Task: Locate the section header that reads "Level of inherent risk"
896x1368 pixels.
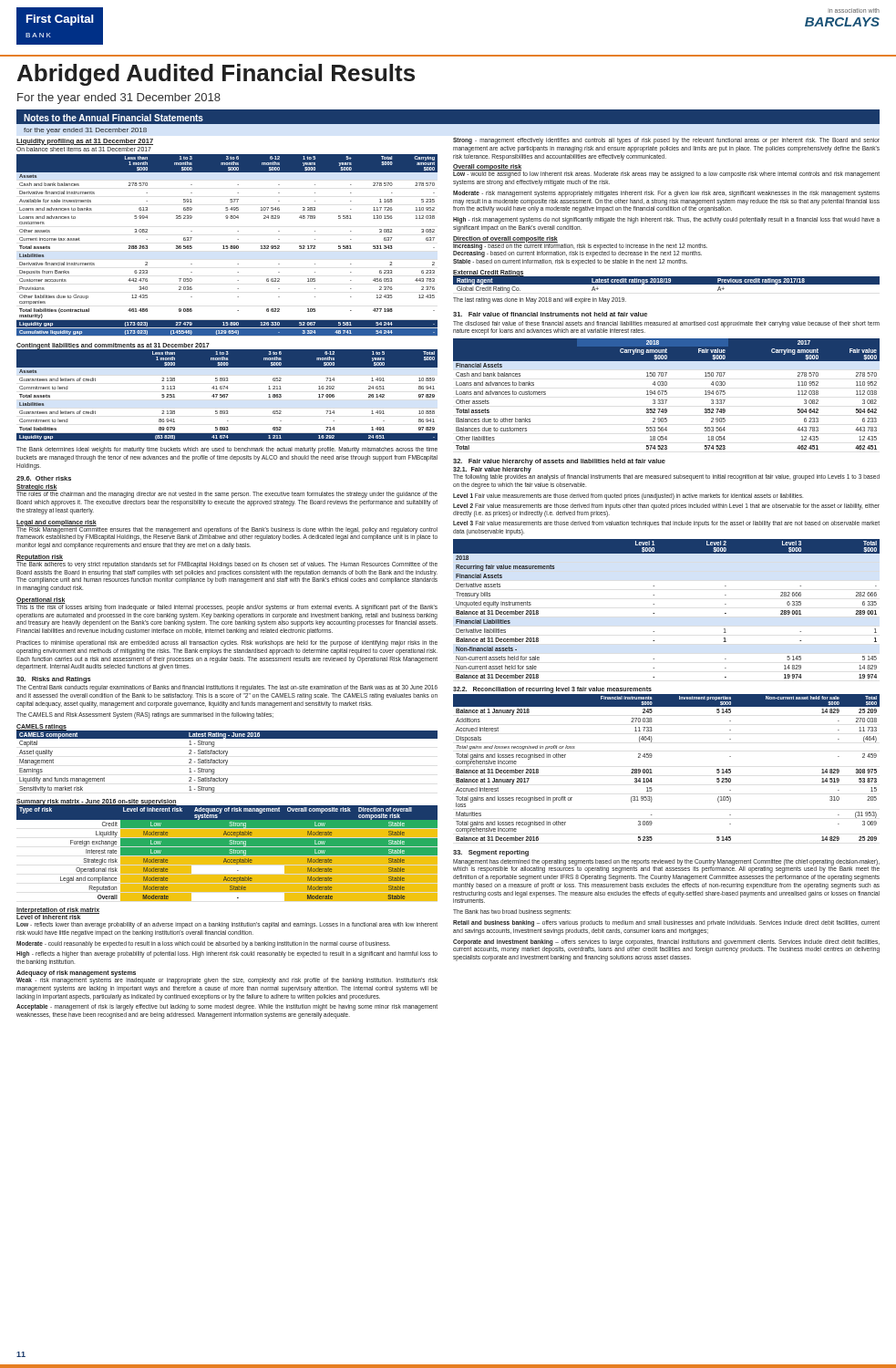Action: [x=49, y=917]
